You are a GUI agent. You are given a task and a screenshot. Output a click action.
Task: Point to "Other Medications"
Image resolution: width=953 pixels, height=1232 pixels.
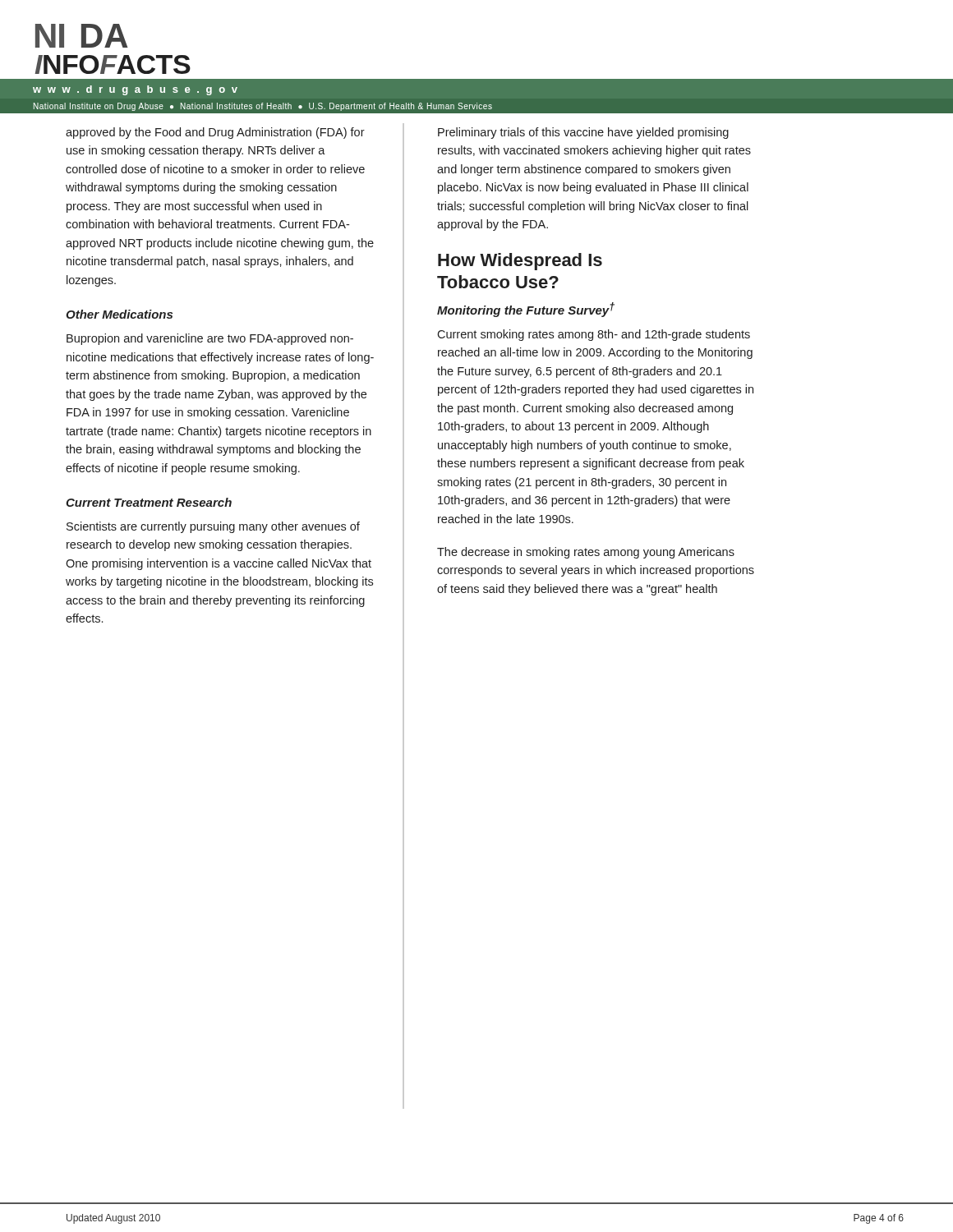click(120, 314)
